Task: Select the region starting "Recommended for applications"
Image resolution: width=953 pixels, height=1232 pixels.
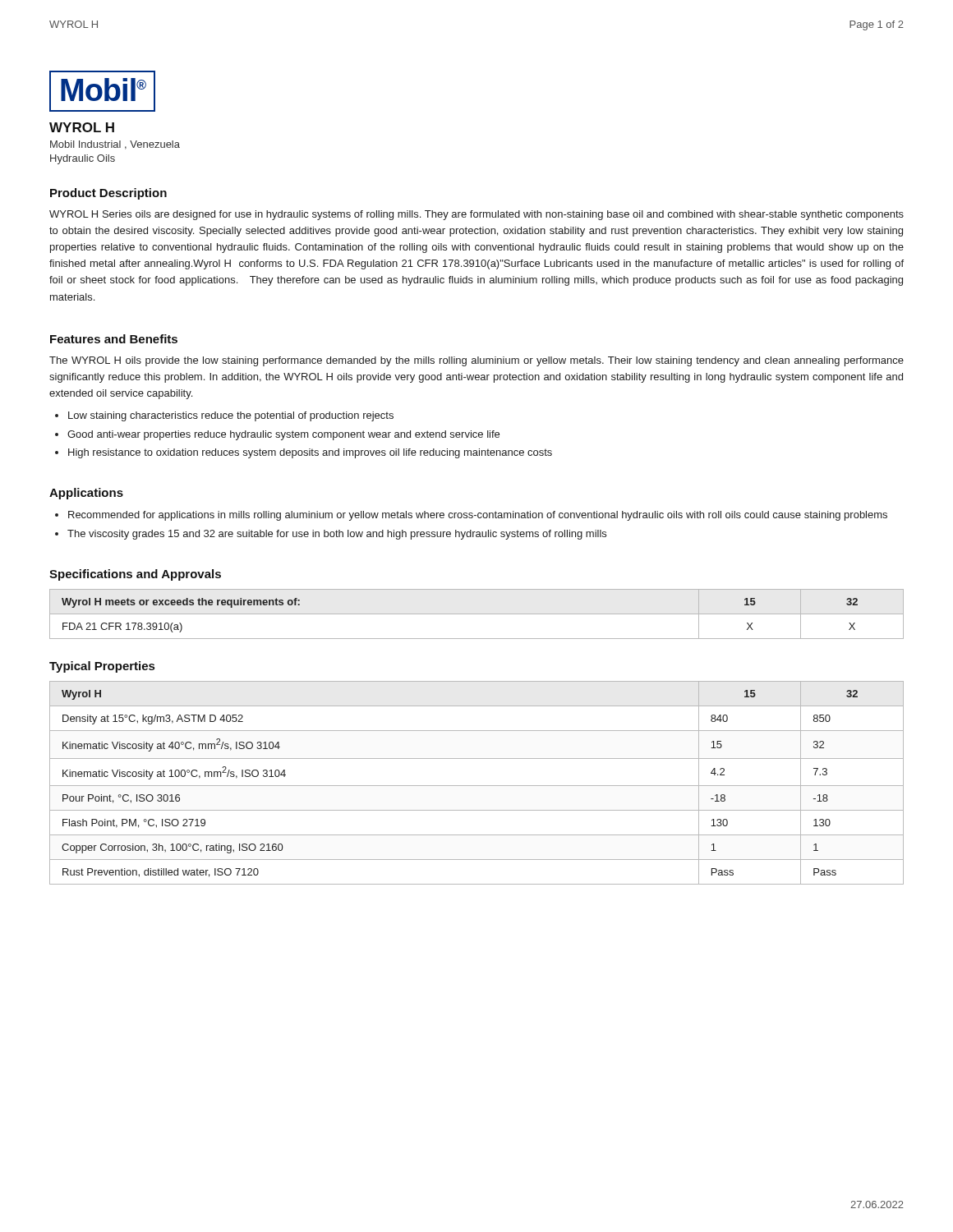Action: pos(478,515)
